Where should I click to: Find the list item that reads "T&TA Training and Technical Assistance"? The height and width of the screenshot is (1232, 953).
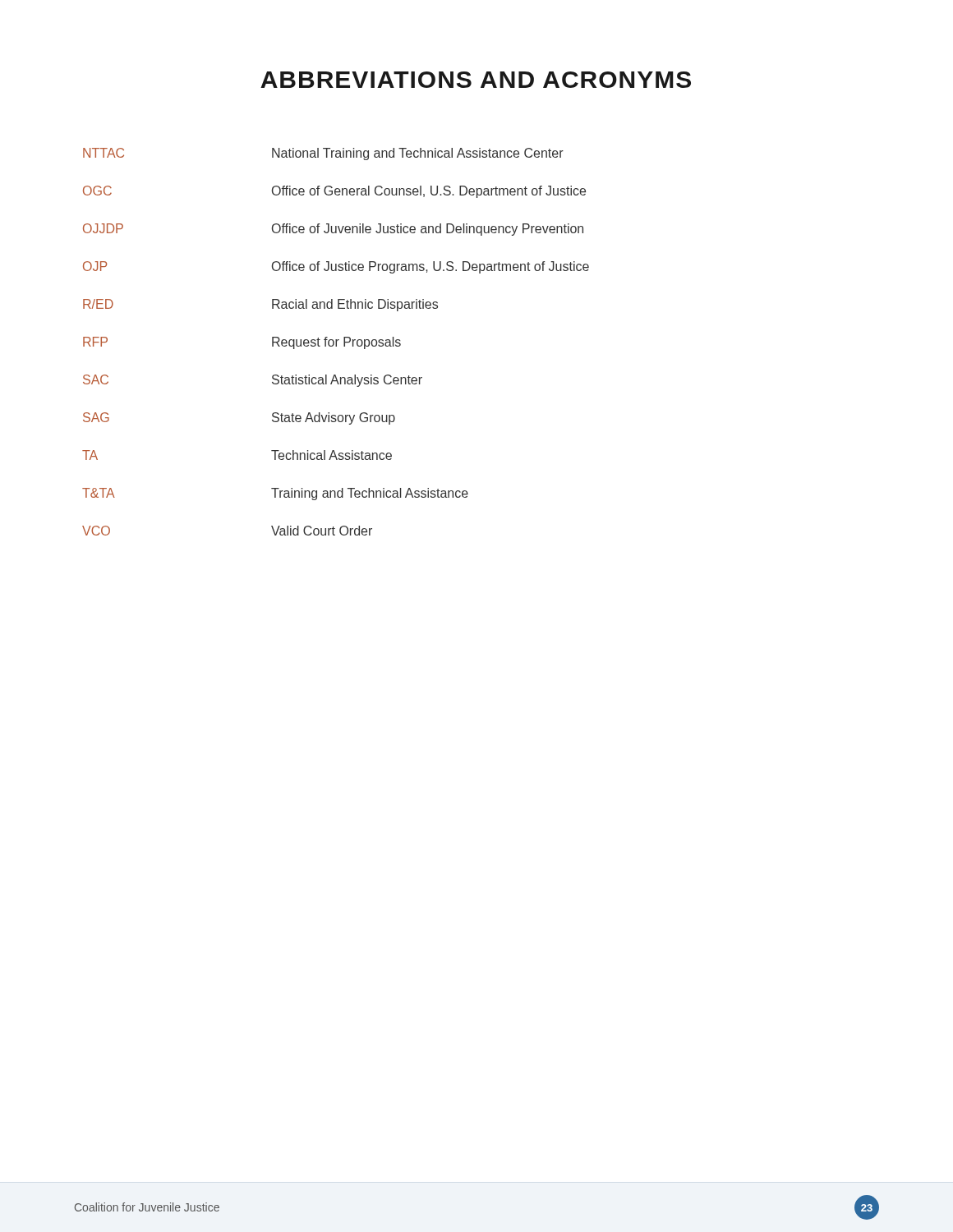(476, 494)
